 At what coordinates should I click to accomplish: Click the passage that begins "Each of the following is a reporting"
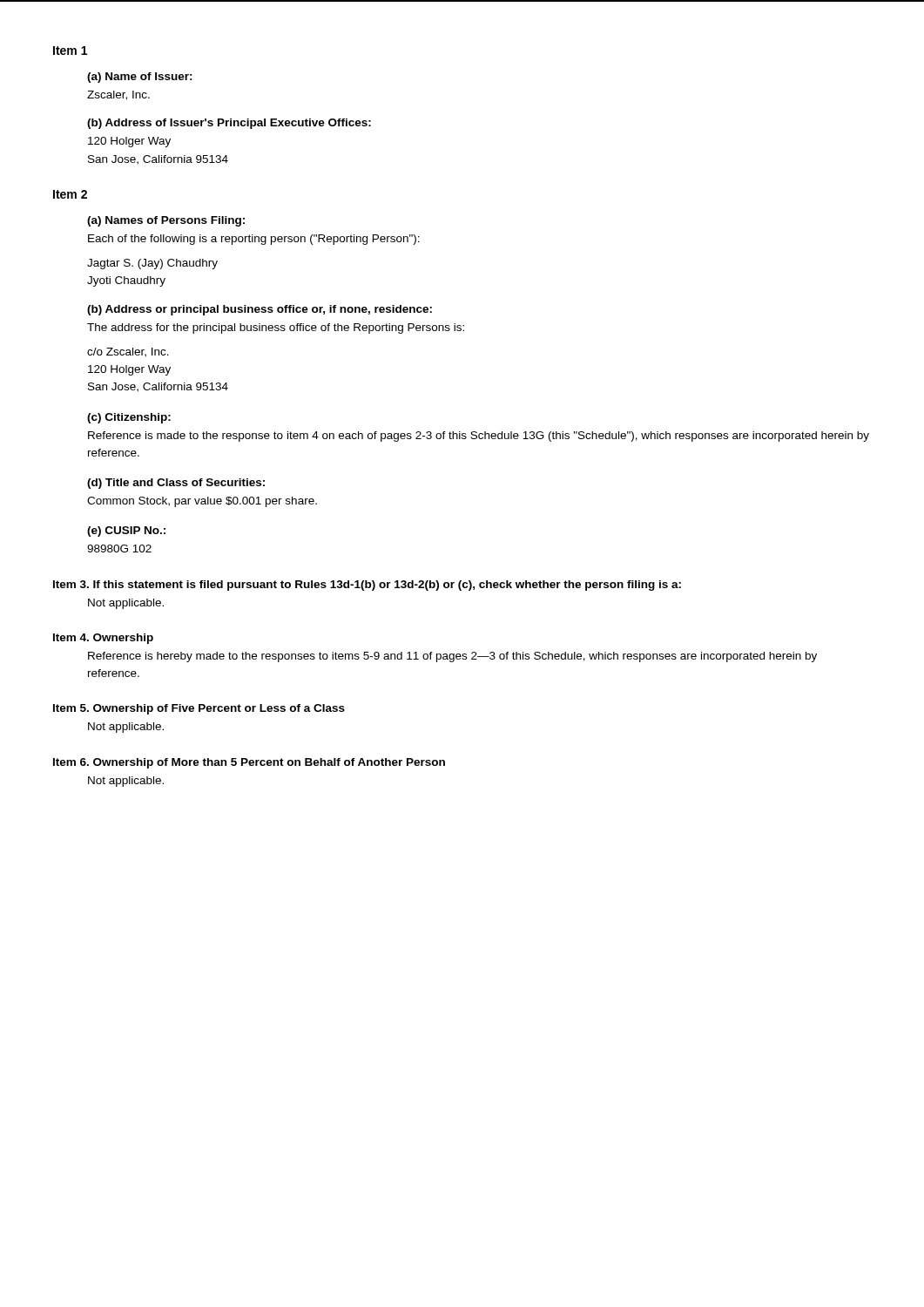[254, 238]
